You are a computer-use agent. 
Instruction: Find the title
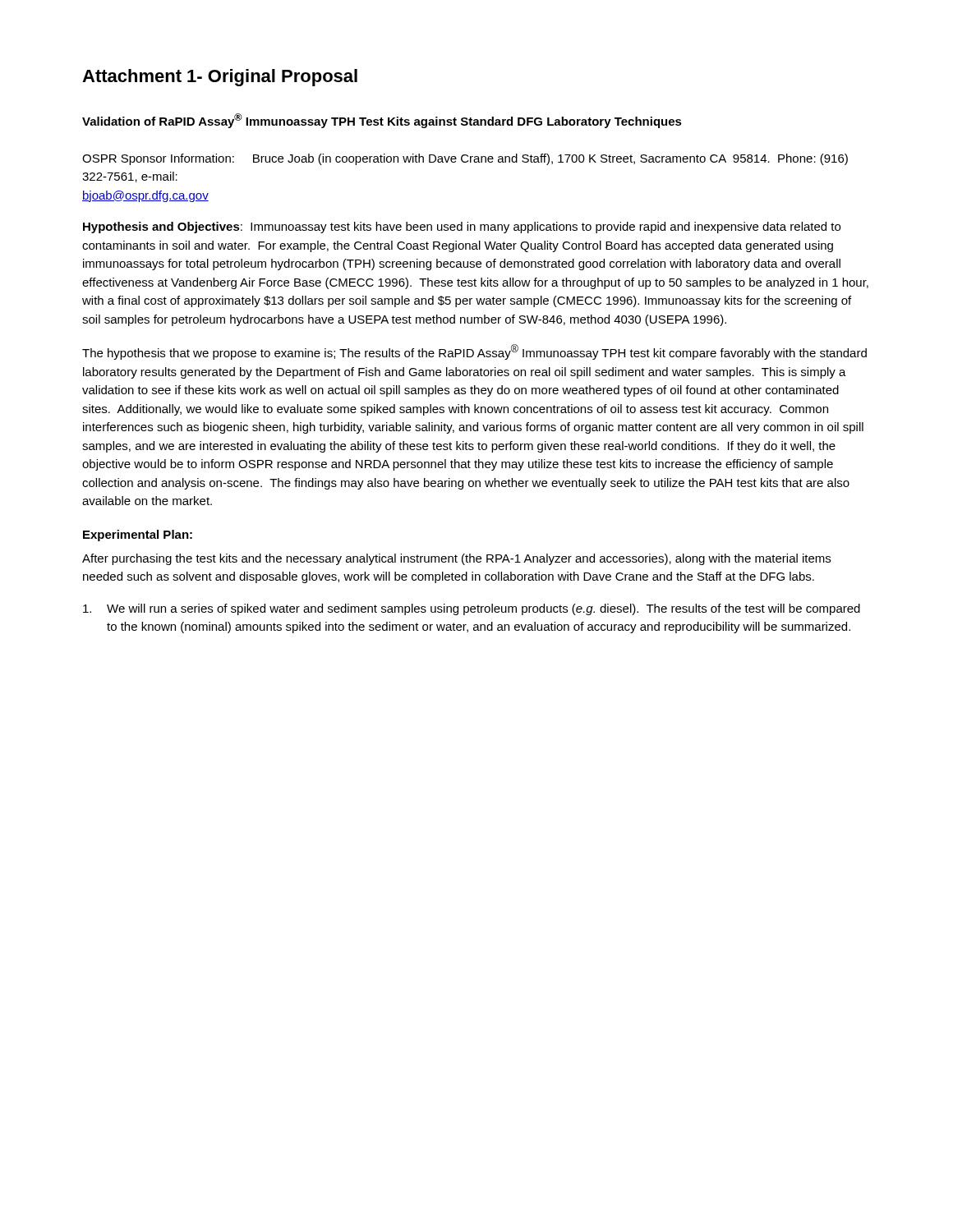476,76
